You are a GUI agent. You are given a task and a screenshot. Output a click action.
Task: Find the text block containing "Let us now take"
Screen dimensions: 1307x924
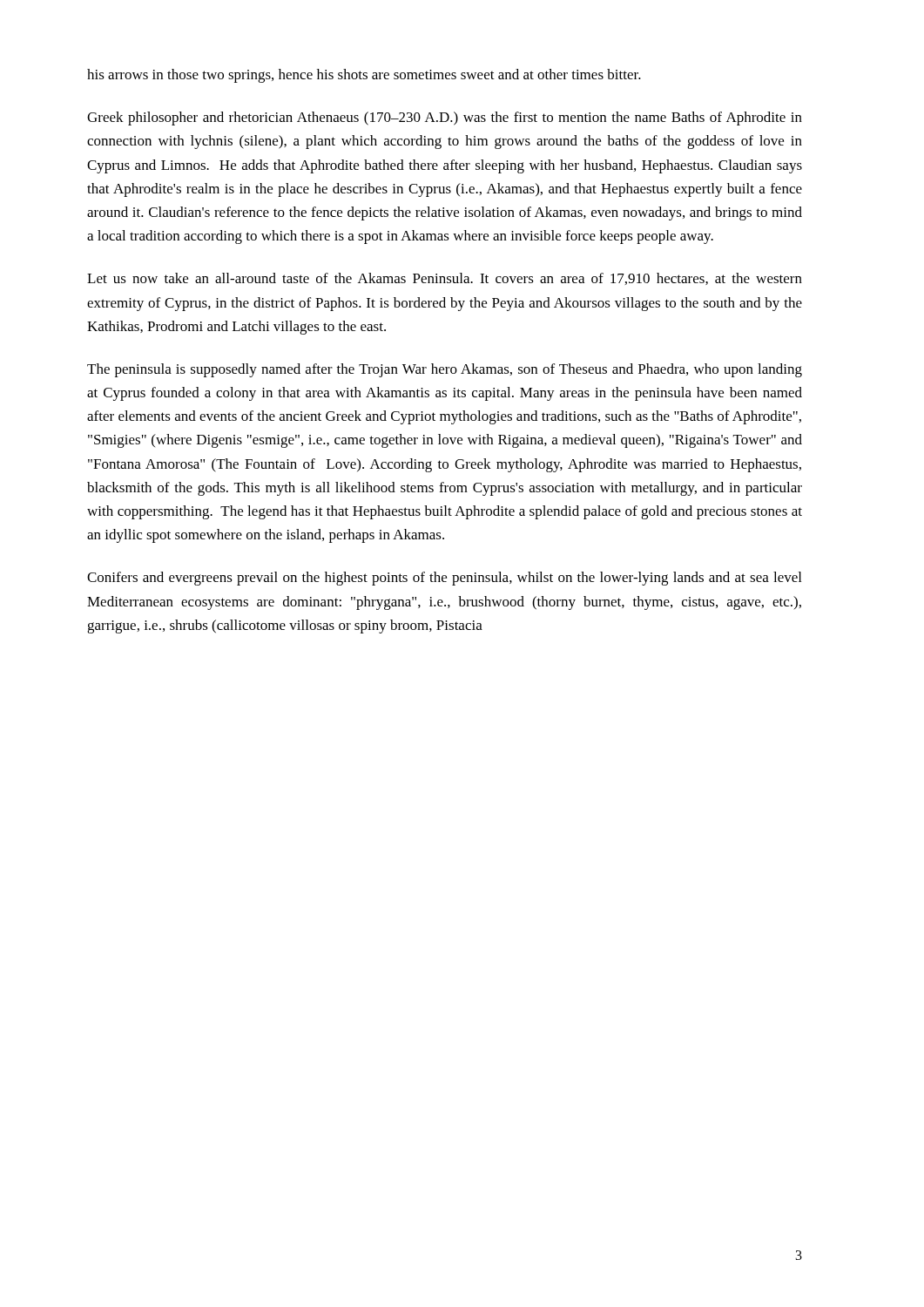(x=445, y=302)
